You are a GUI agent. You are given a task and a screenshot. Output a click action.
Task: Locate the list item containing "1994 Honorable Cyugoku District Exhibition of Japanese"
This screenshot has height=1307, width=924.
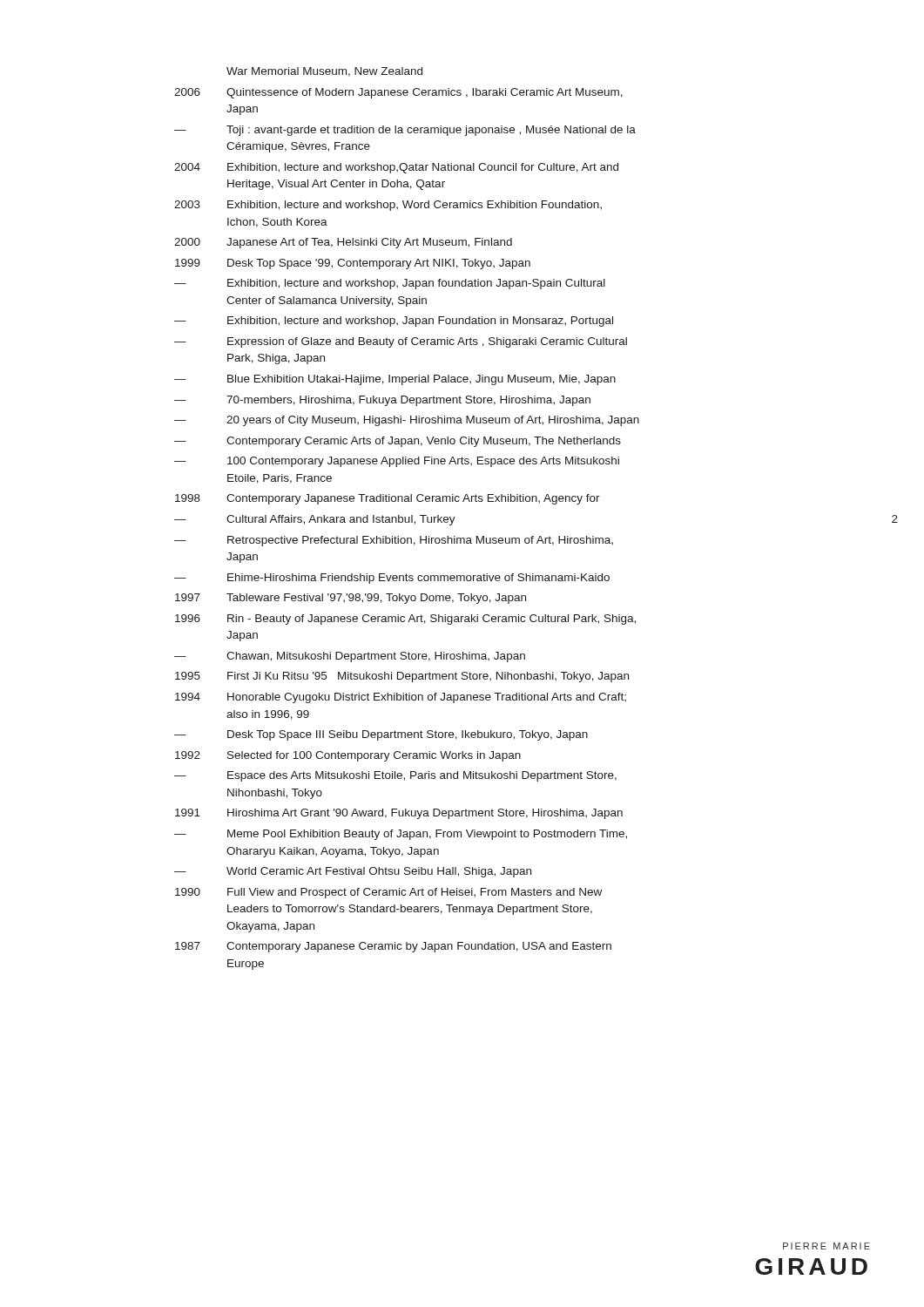click(x=514, y=705)
